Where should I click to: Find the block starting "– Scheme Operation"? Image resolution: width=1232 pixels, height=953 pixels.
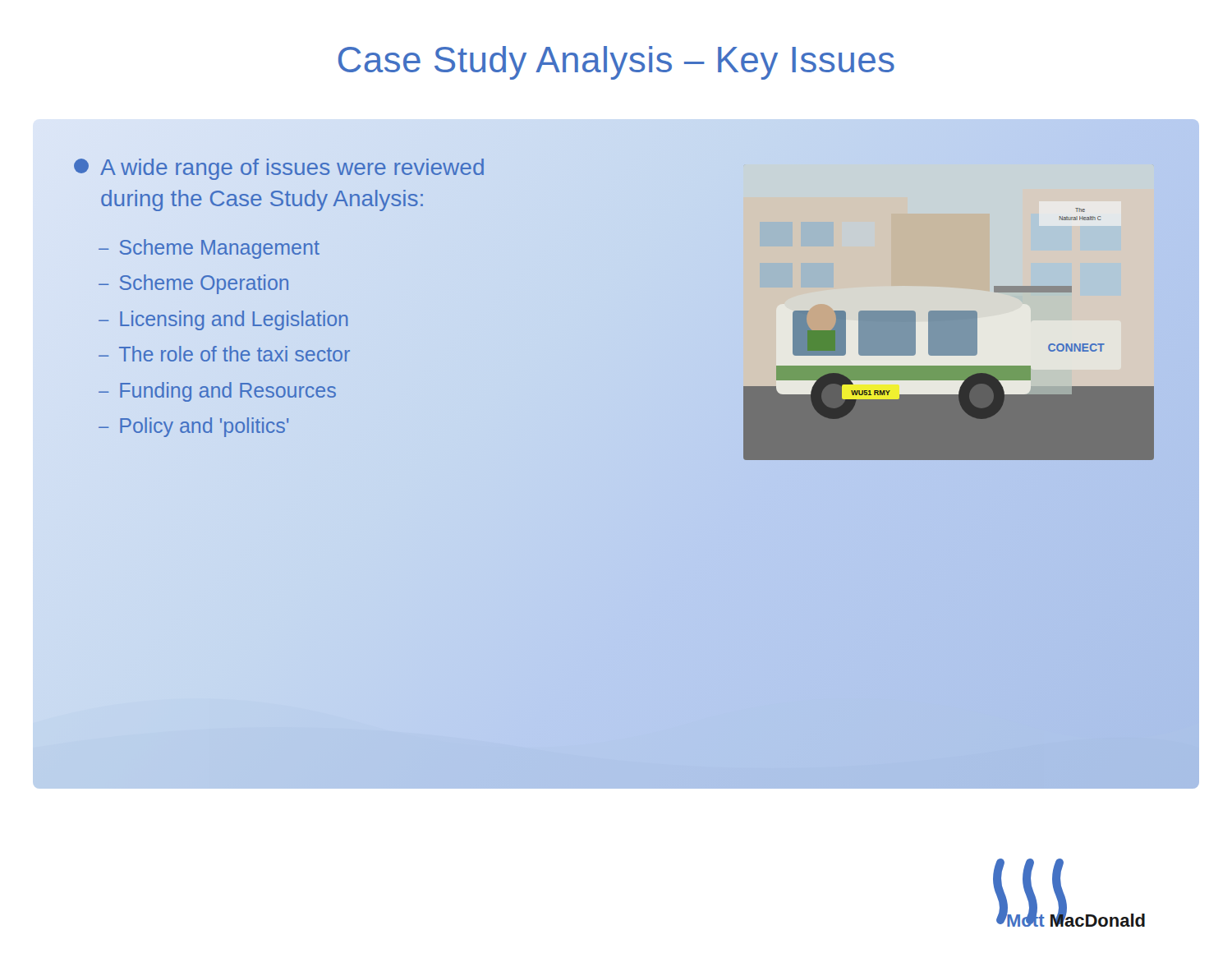point(194,283)
